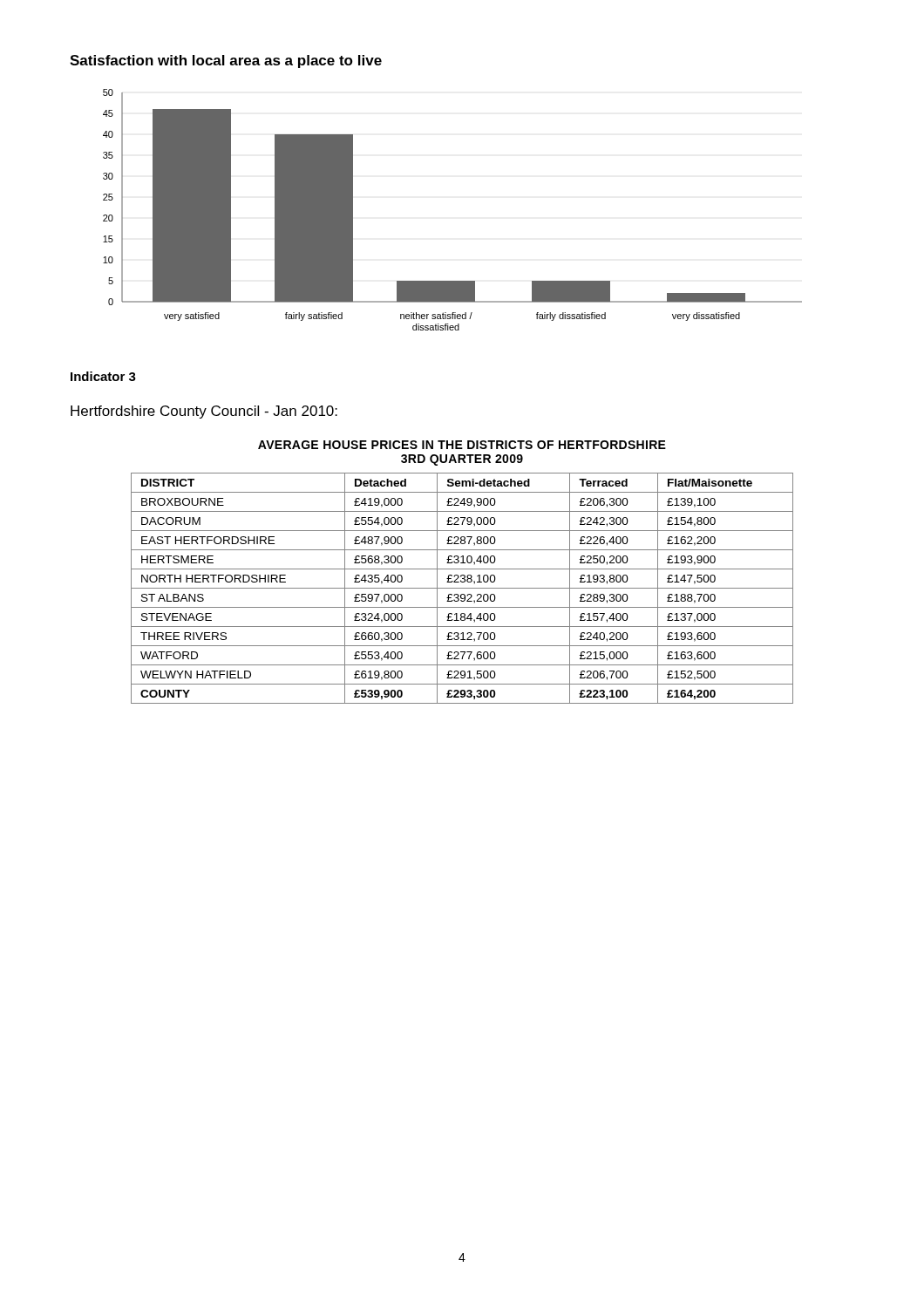924x1308 pixels.
Task: Select the table
Action: (x=462, y=588)
